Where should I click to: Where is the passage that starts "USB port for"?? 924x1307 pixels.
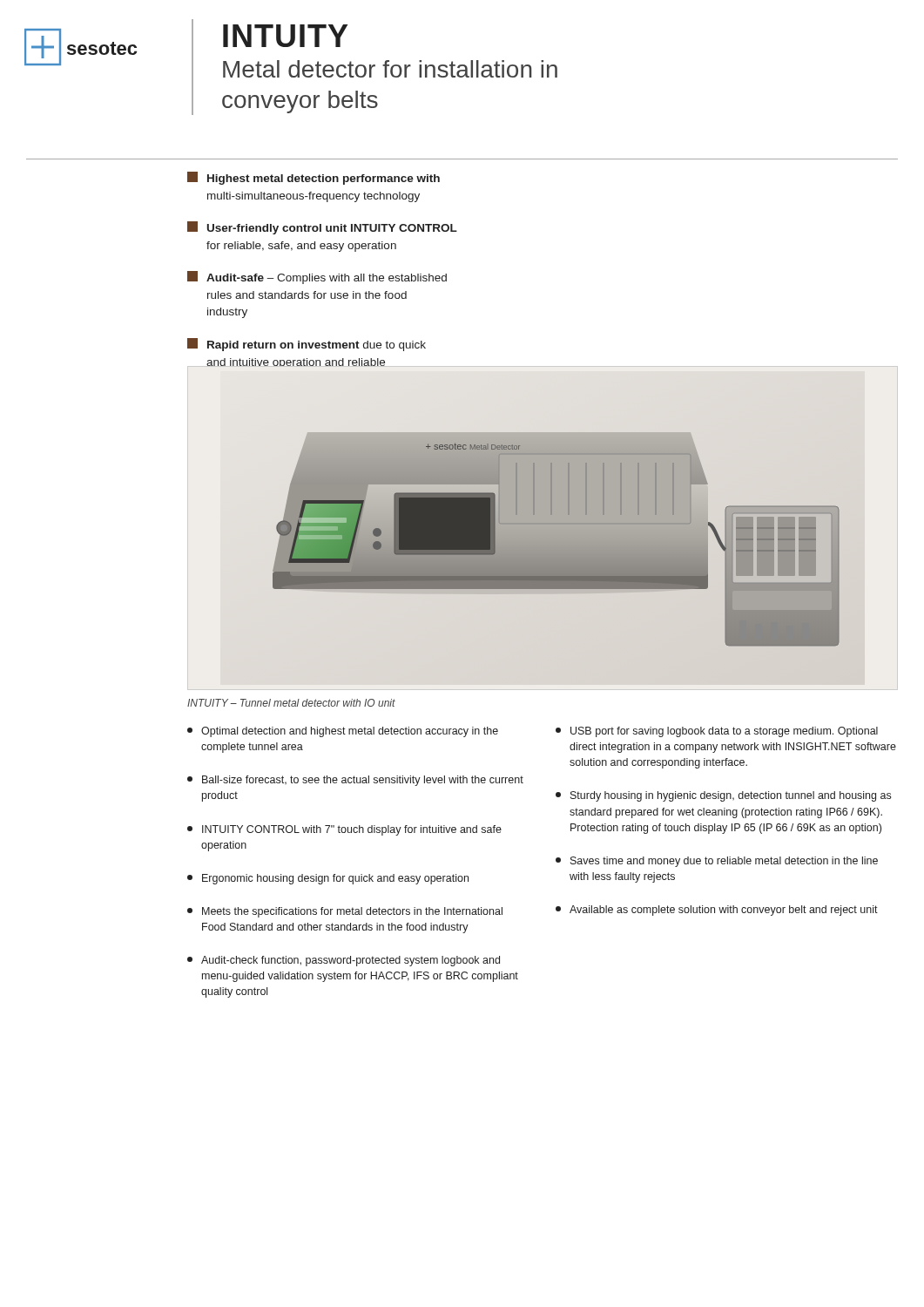point(727,747)
